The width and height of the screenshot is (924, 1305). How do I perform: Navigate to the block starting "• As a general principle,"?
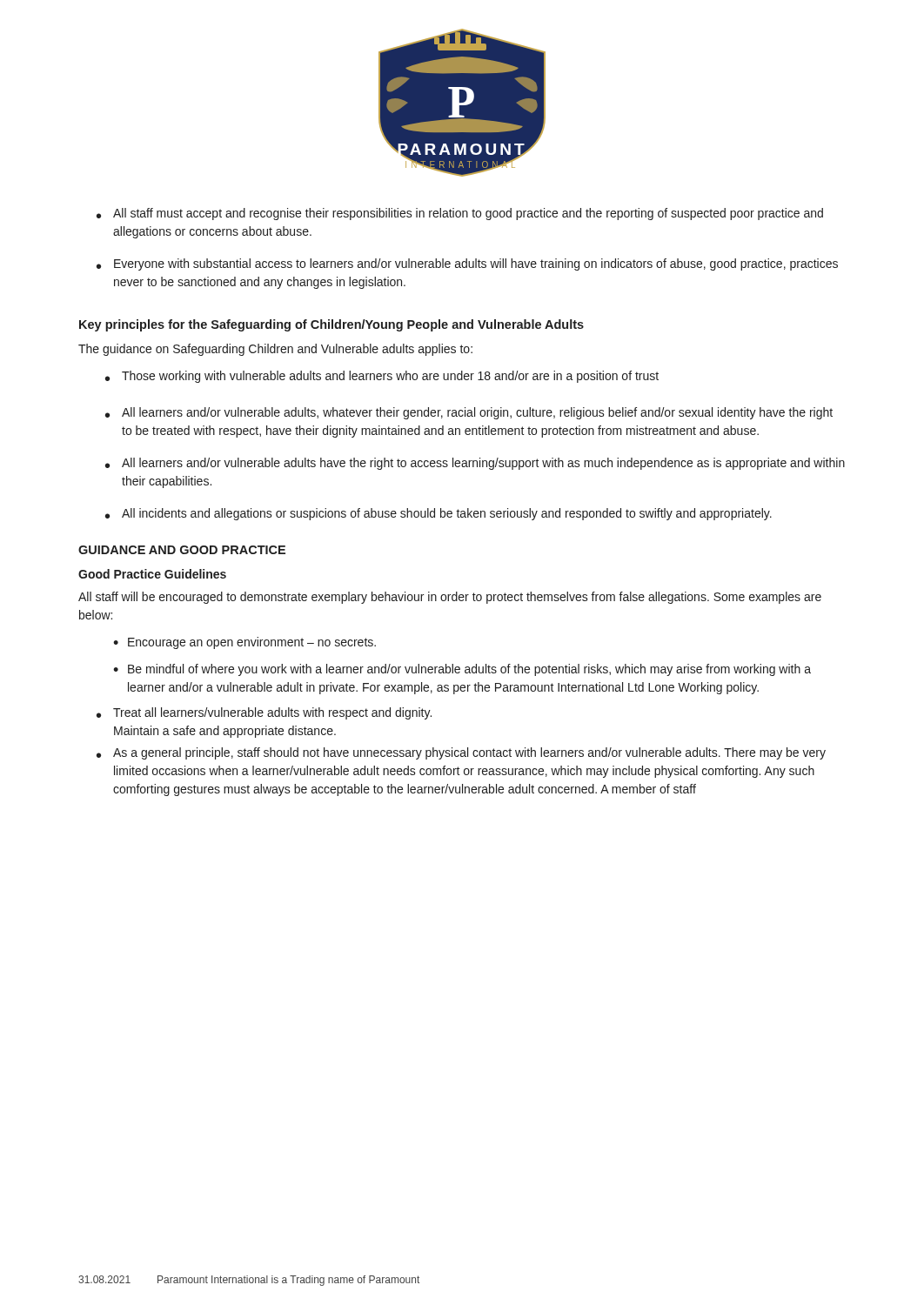tap(471, 772)
